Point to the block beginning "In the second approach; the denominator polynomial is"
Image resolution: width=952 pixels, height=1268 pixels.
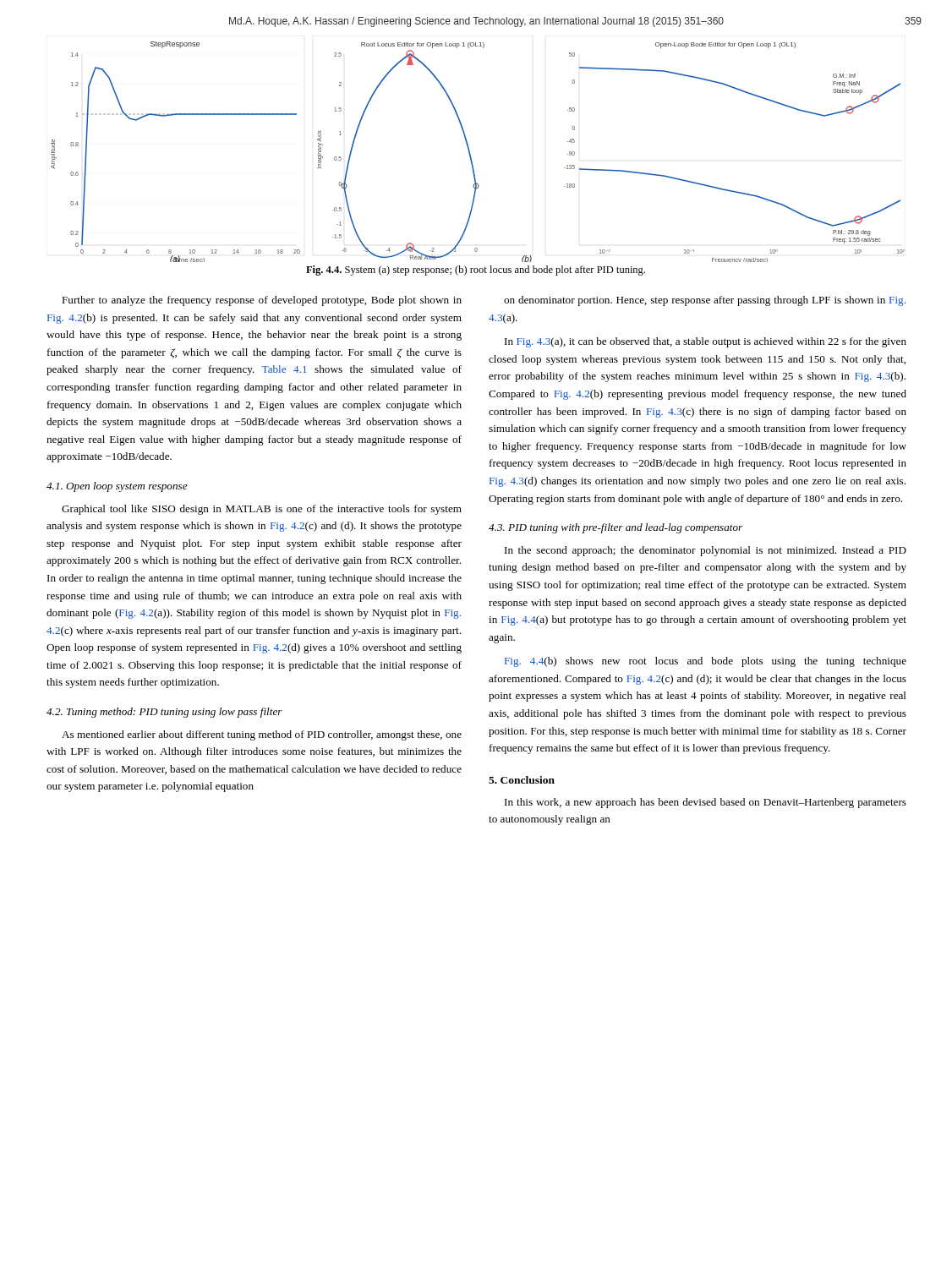point(697,593)
